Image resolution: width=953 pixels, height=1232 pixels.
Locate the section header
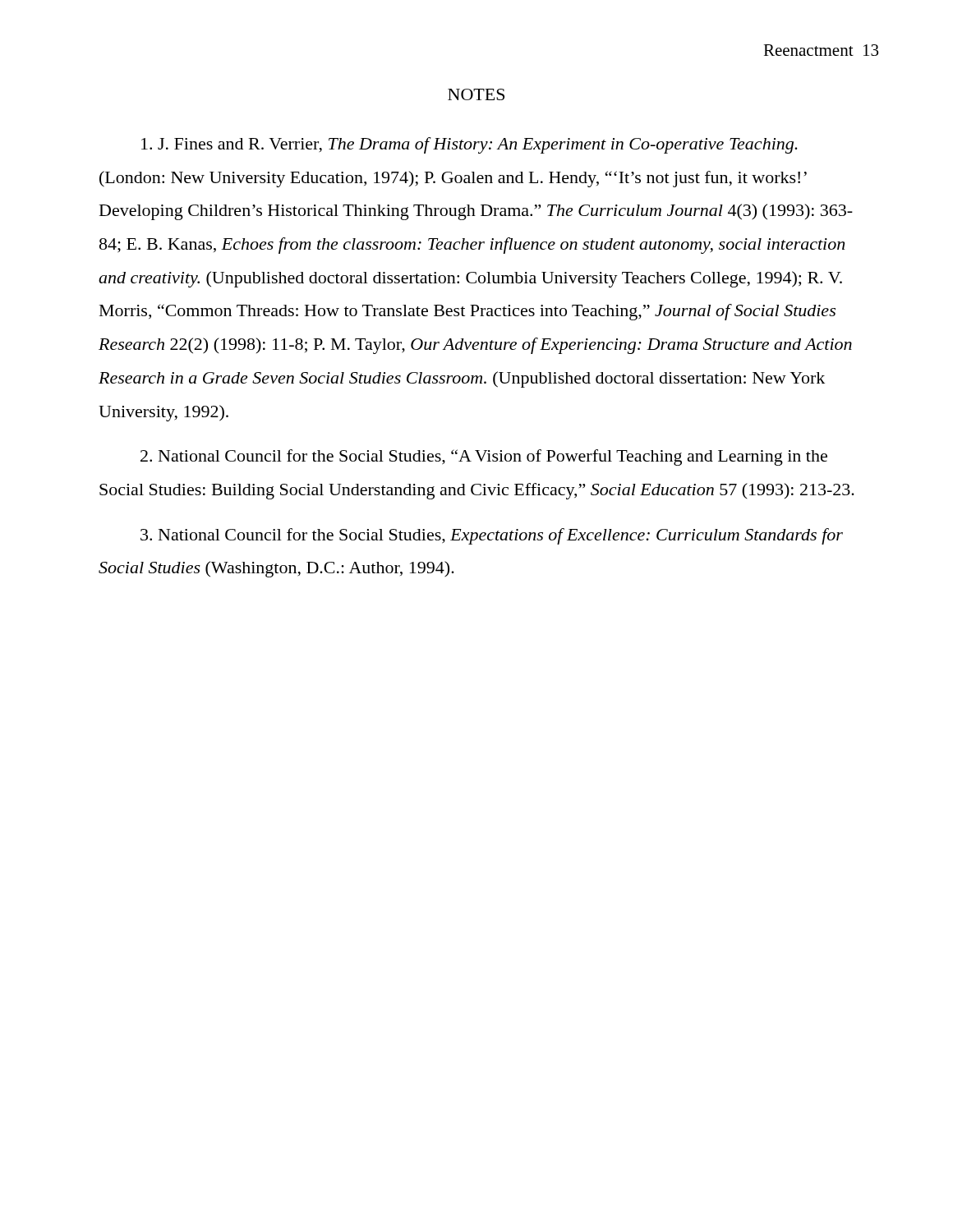pos(476,94)
